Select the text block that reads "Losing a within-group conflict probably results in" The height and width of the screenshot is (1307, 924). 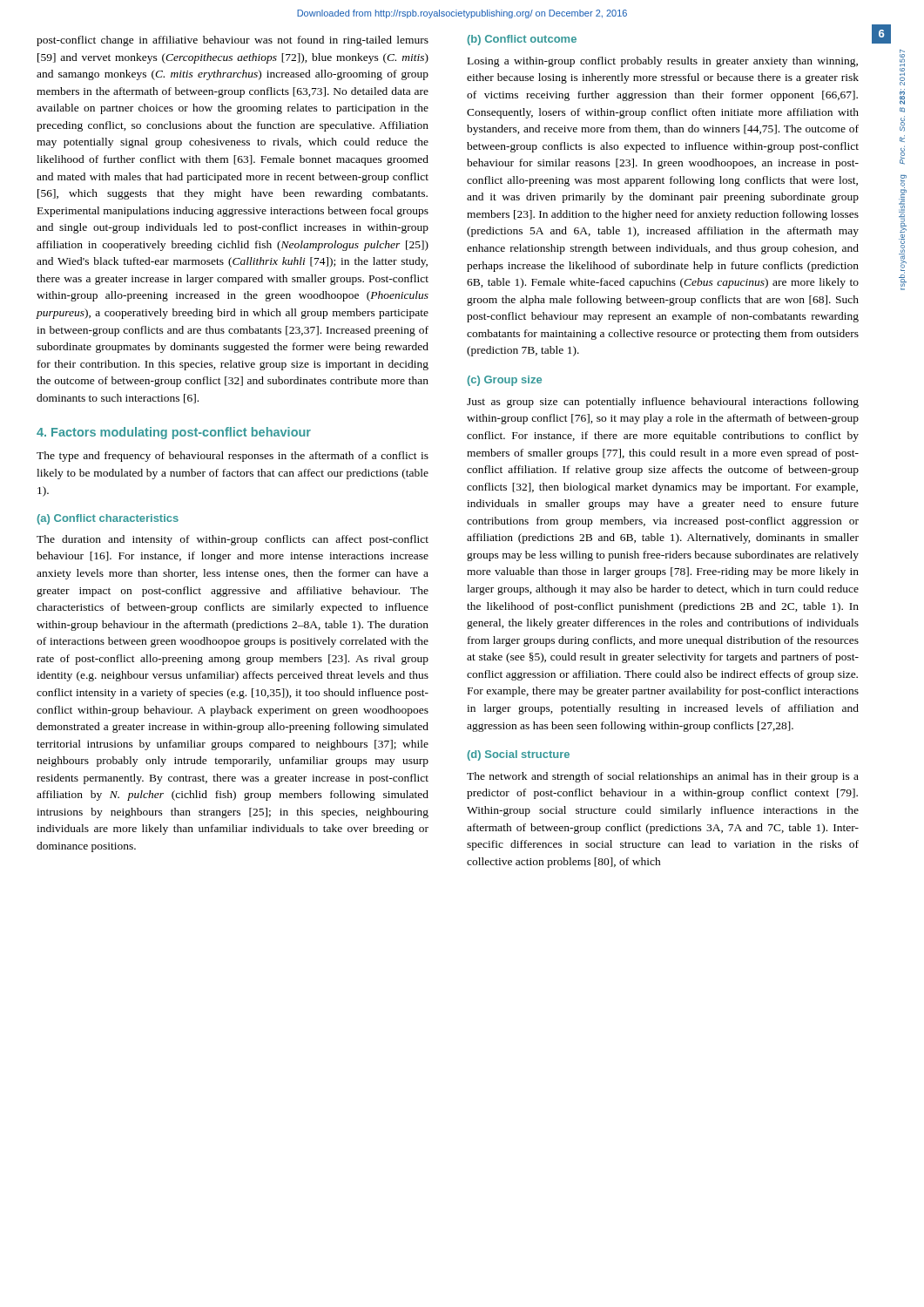coord(663,206)
